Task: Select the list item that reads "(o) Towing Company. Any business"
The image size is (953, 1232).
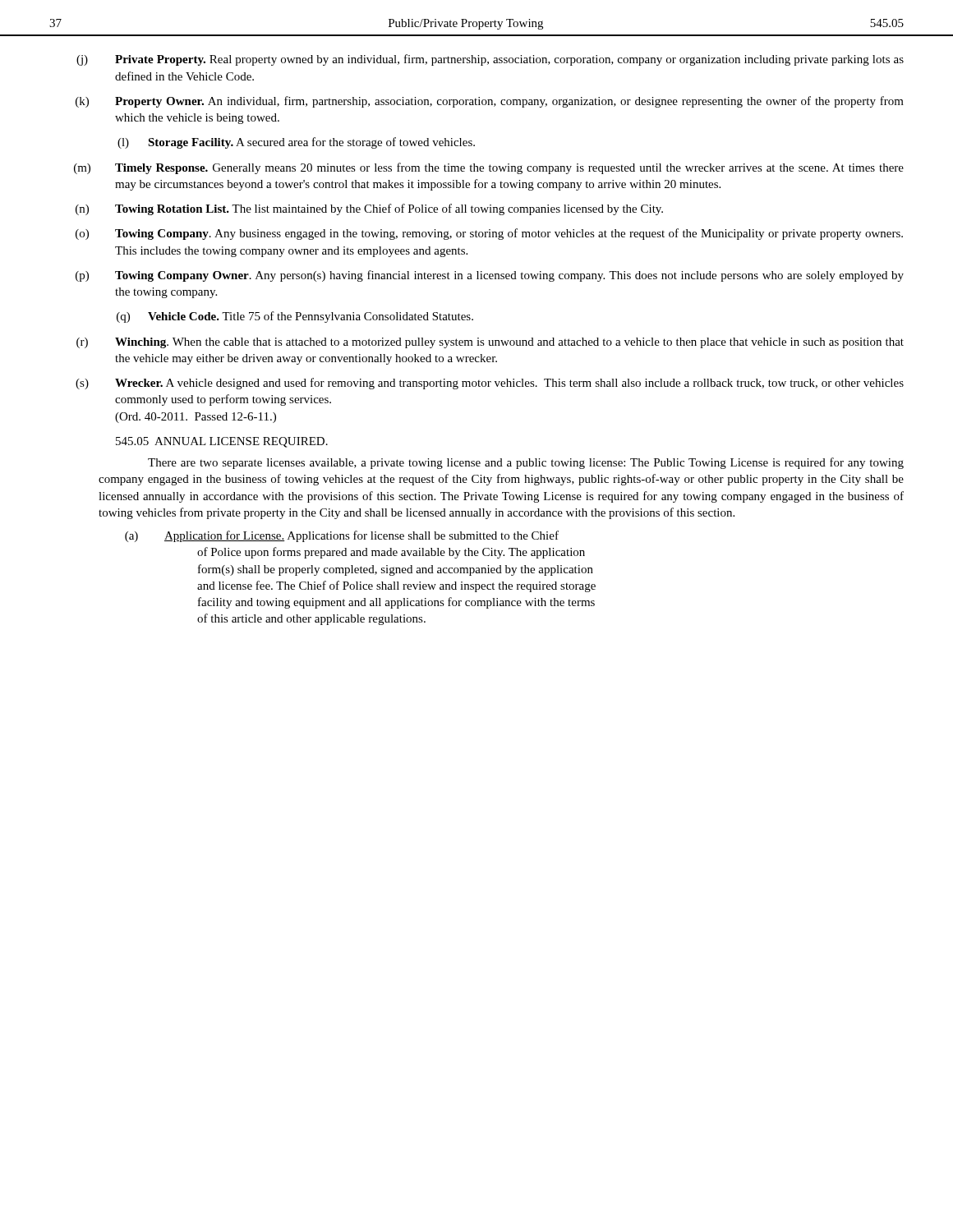Action: point(476,242)
